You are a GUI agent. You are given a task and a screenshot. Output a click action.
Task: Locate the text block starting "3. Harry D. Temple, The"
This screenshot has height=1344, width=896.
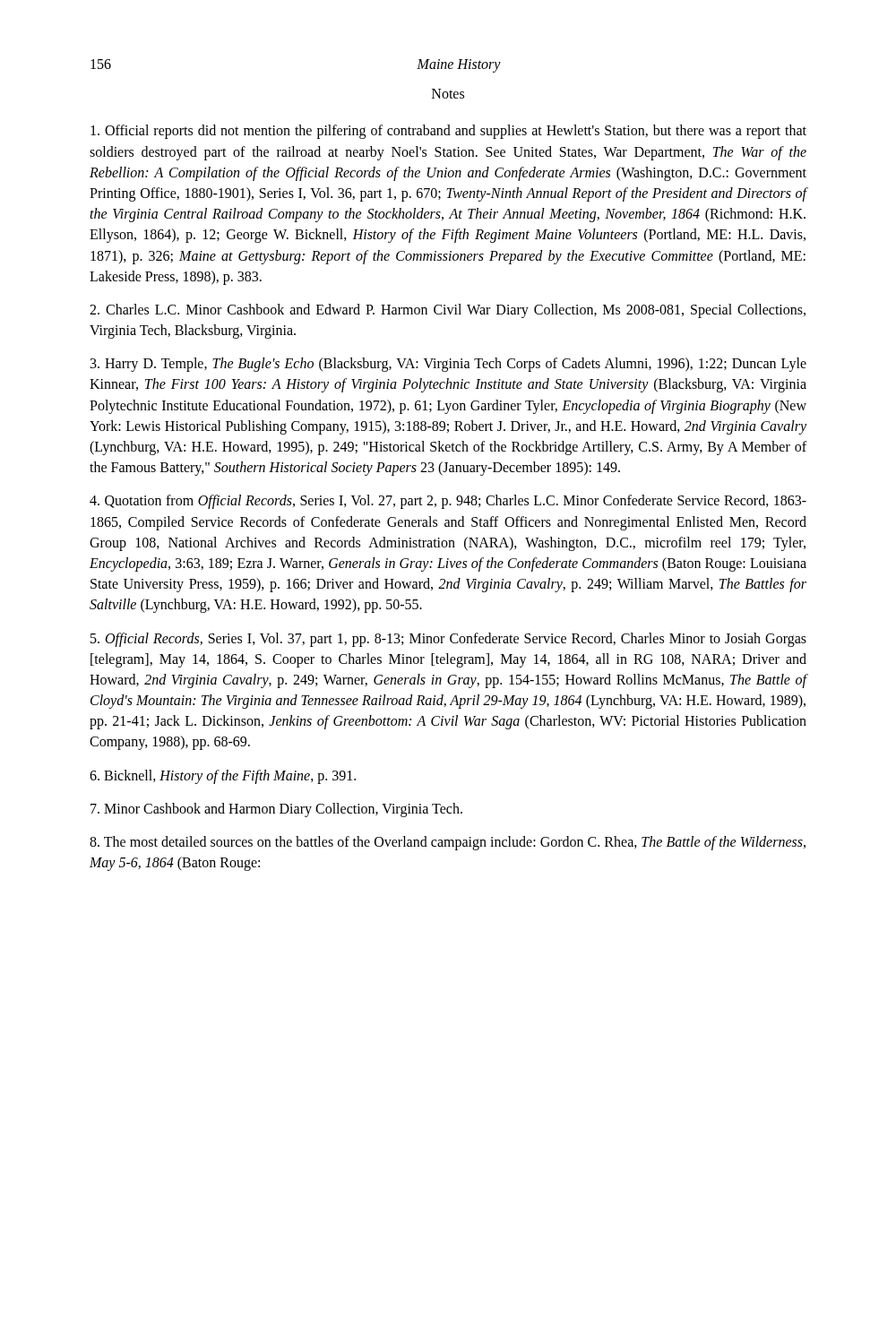click(448, 415)
